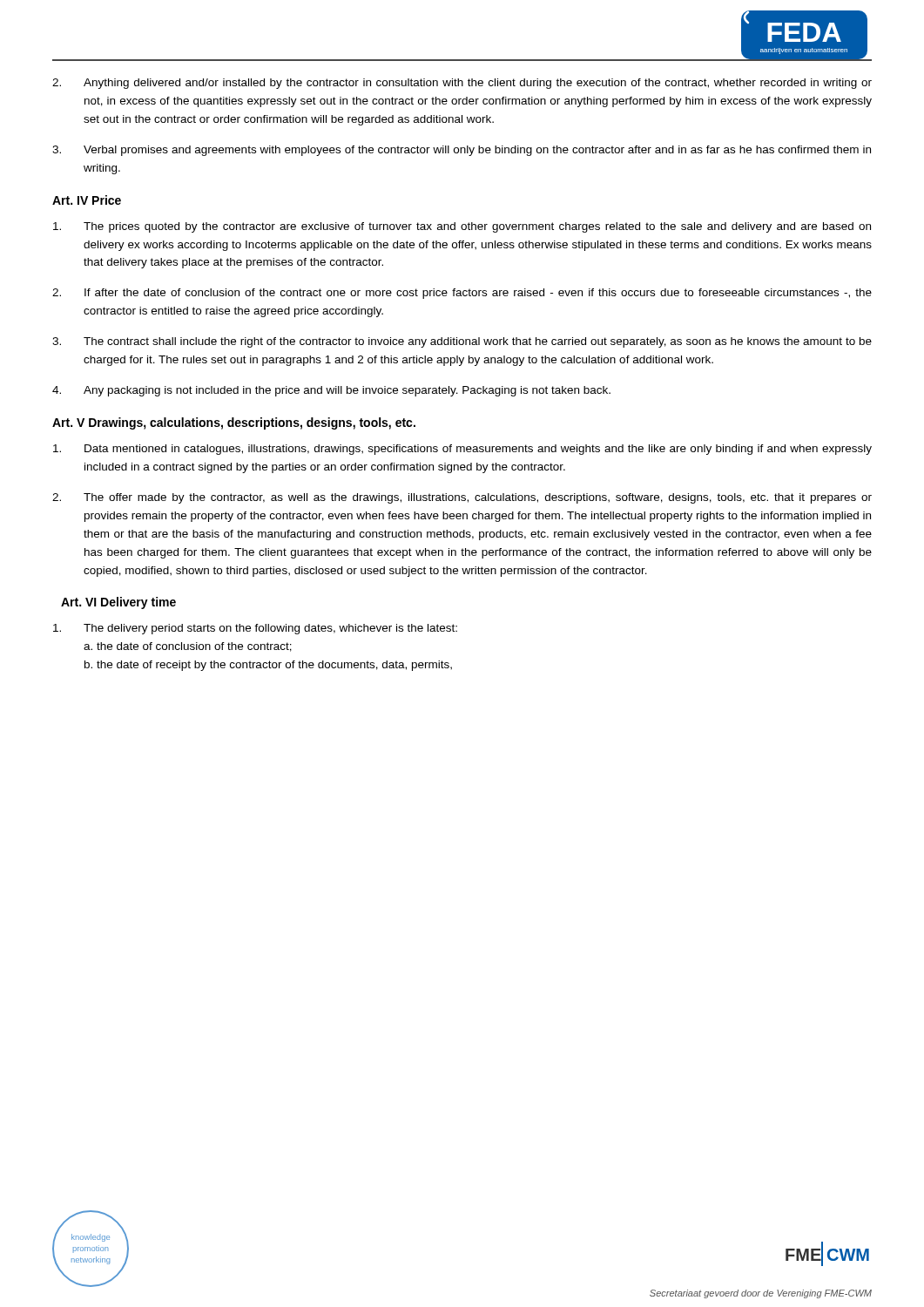The width and height of the screenshot is (924, 1307).
Task: Click on the section header containing "Art. VI Delivery"
Action: pos(119,602)
